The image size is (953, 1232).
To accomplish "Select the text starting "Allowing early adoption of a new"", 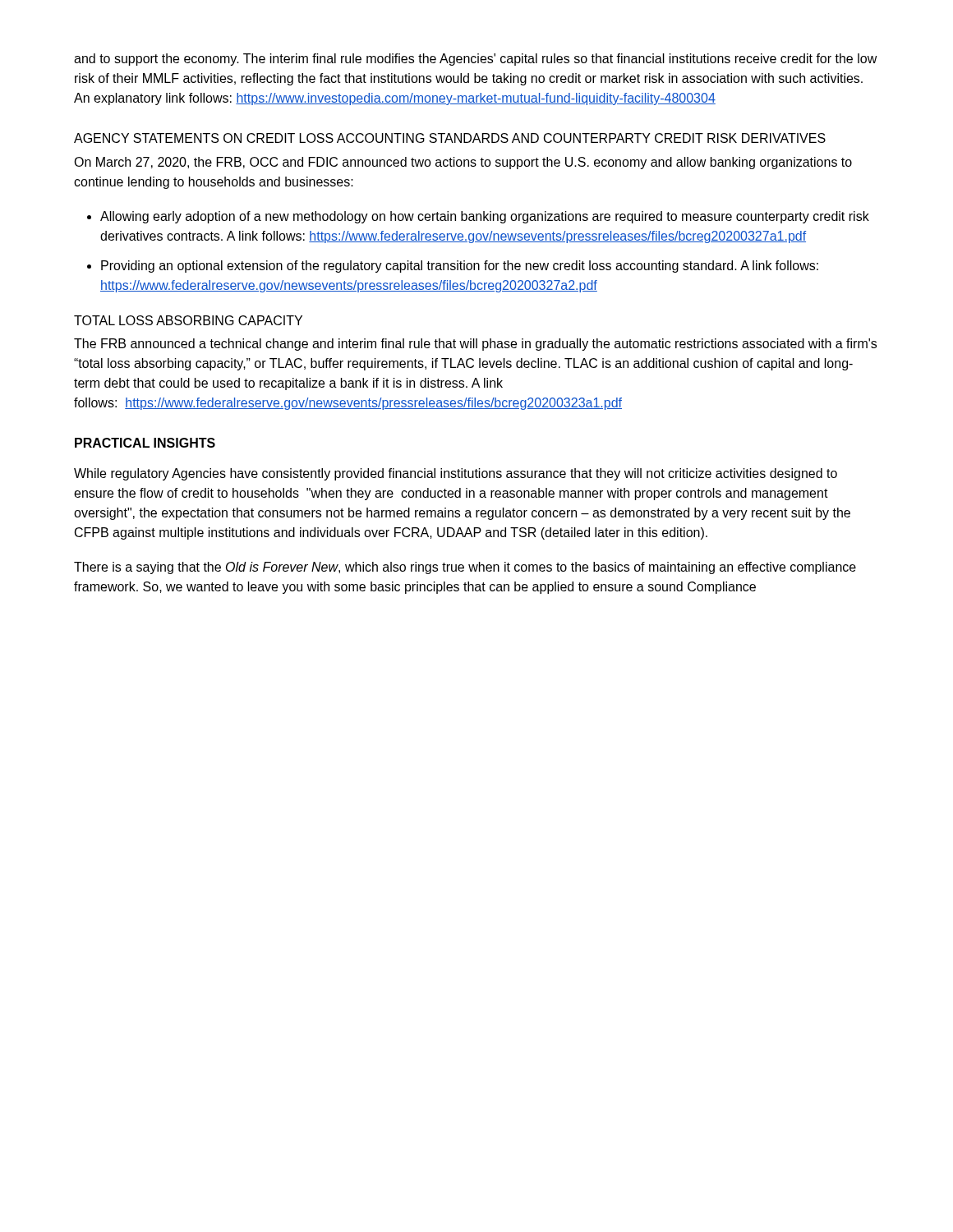I will tap(485, 227).
